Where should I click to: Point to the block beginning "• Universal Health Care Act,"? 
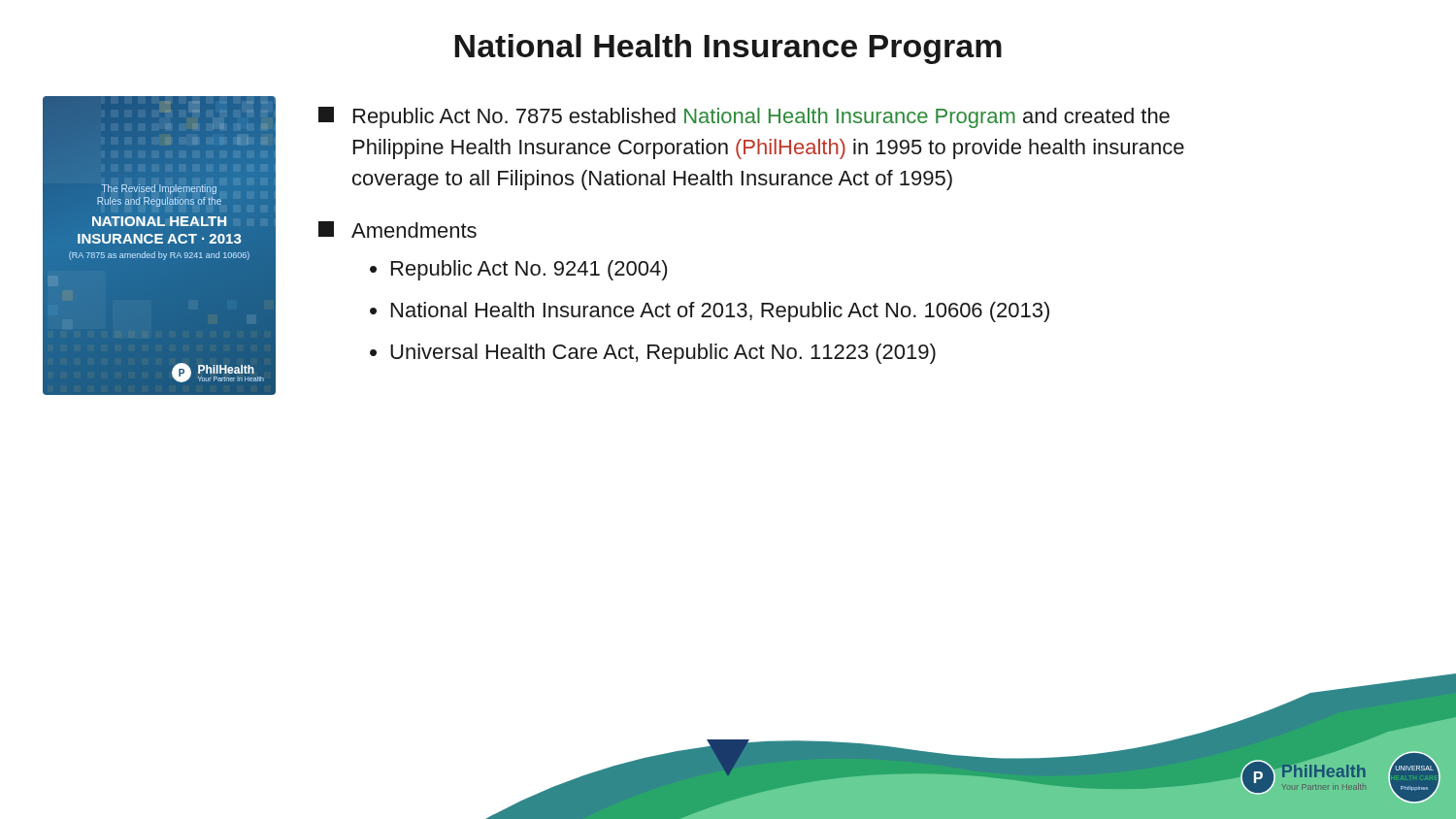click(x=653, y=354)
